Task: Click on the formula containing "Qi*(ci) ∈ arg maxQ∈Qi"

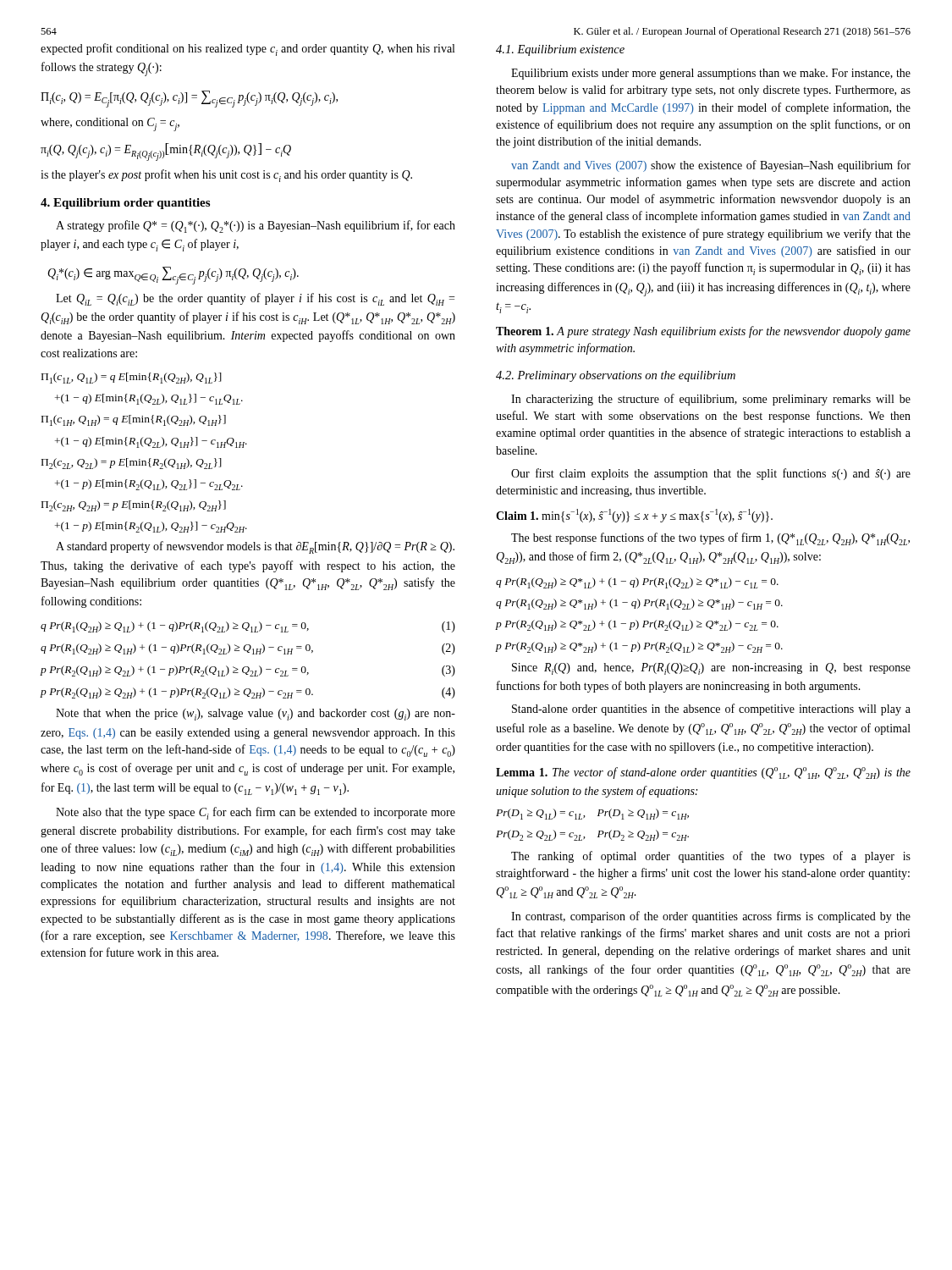Action: (x=251, y=274)
